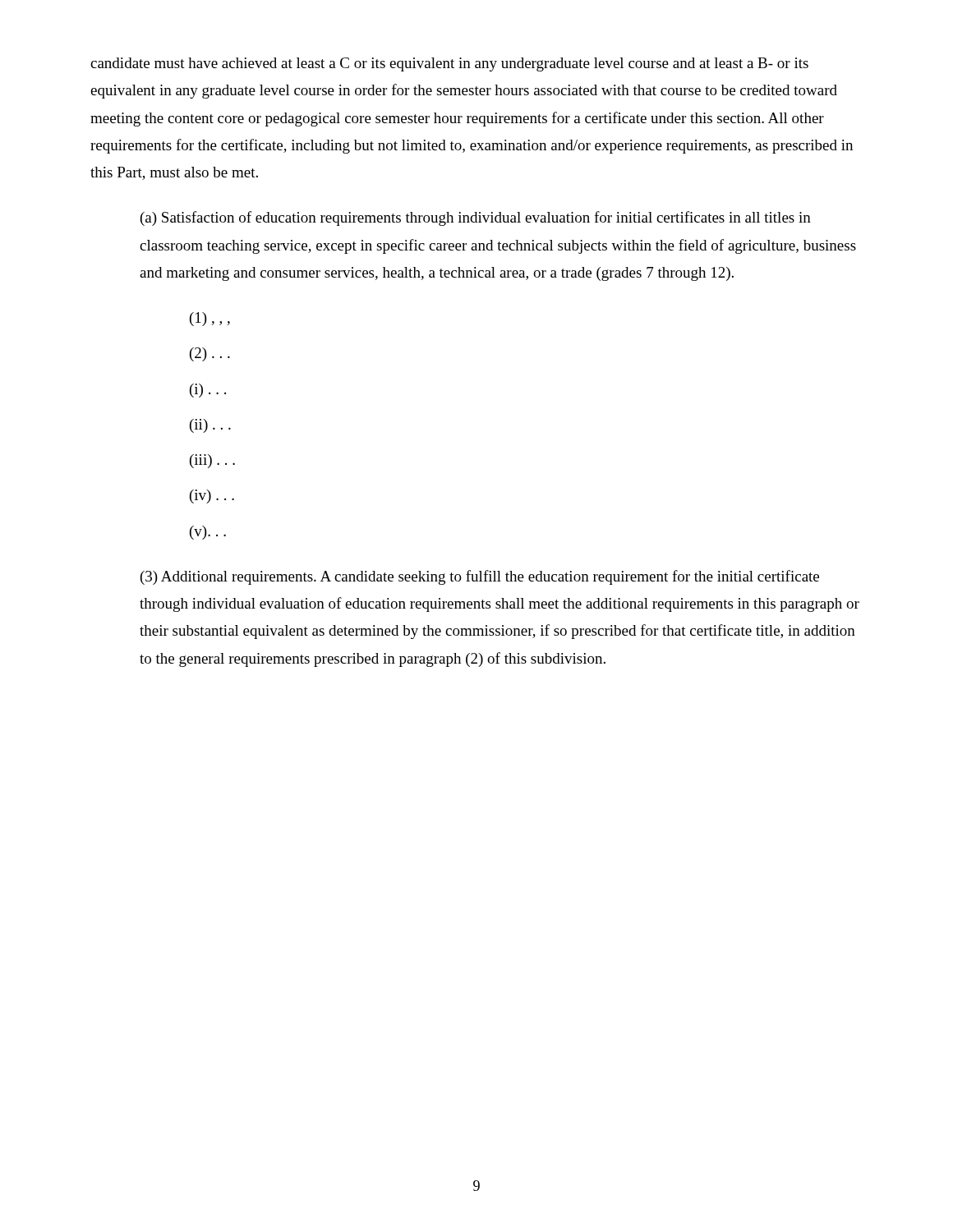Locate the text "(2) . . ."

click(x=210, y=353)
